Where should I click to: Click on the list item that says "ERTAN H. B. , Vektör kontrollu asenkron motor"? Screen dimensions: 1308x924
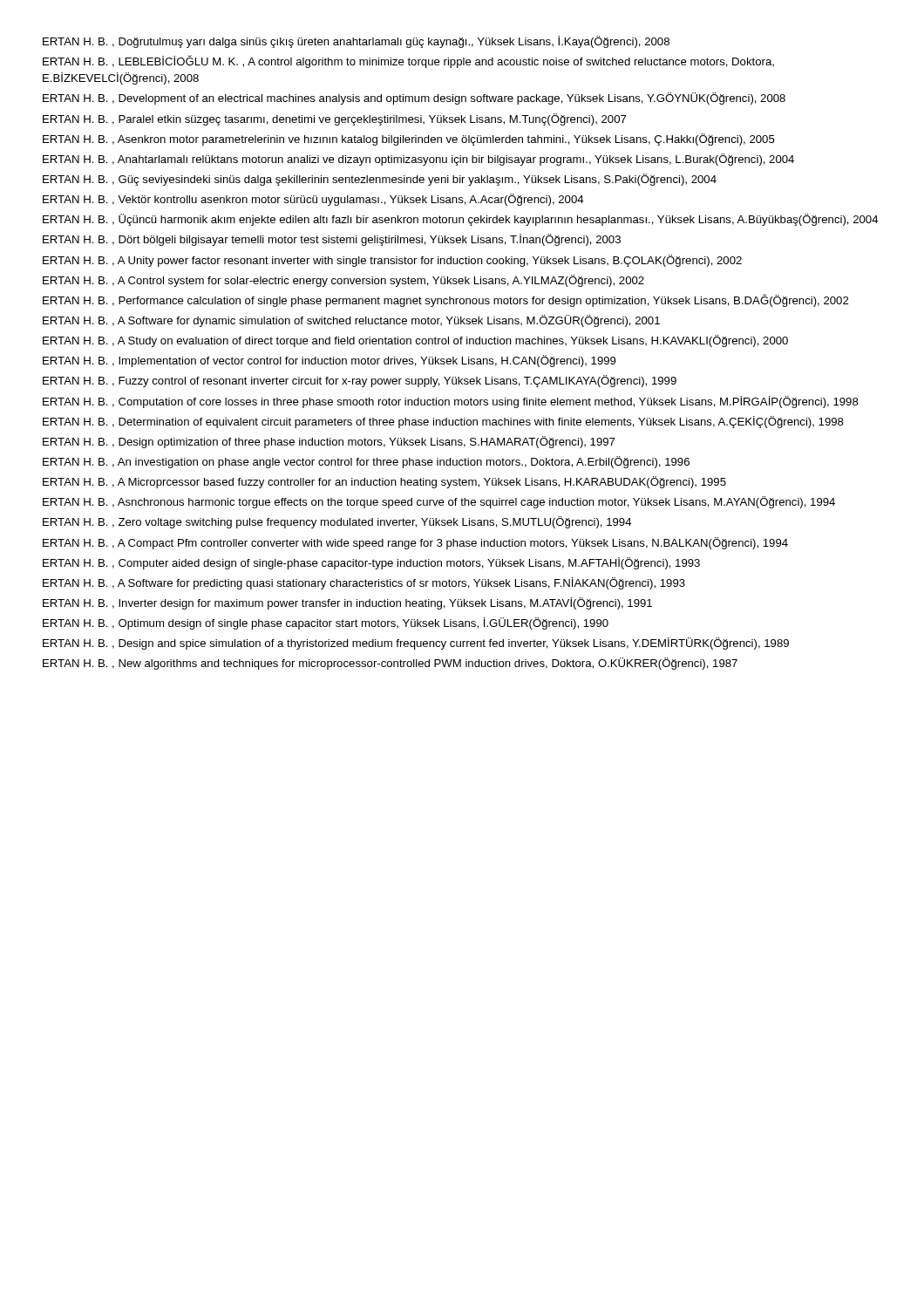coord(313,199)
